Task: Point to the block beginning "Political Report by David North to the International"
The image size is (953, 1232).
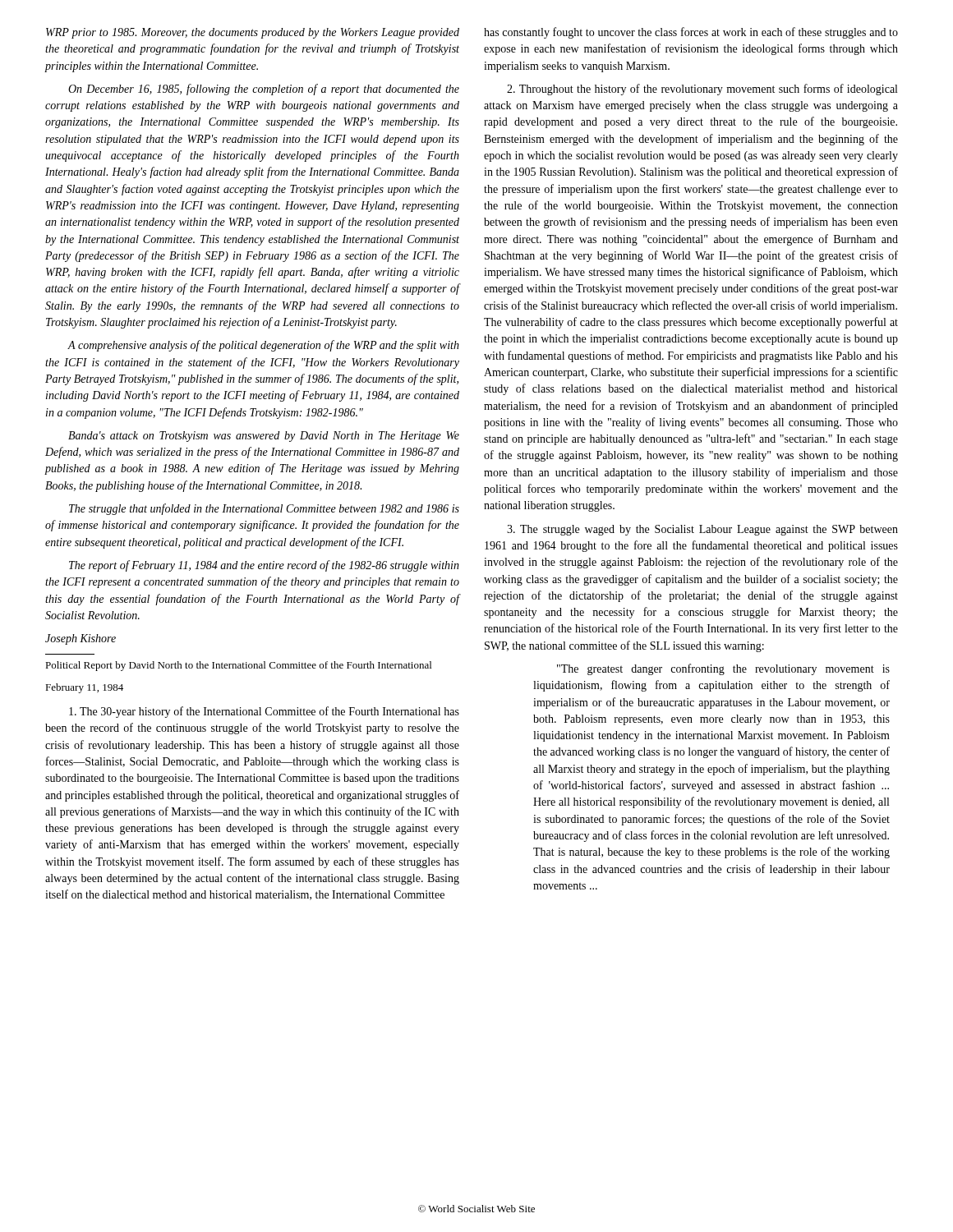Action: 252,677
